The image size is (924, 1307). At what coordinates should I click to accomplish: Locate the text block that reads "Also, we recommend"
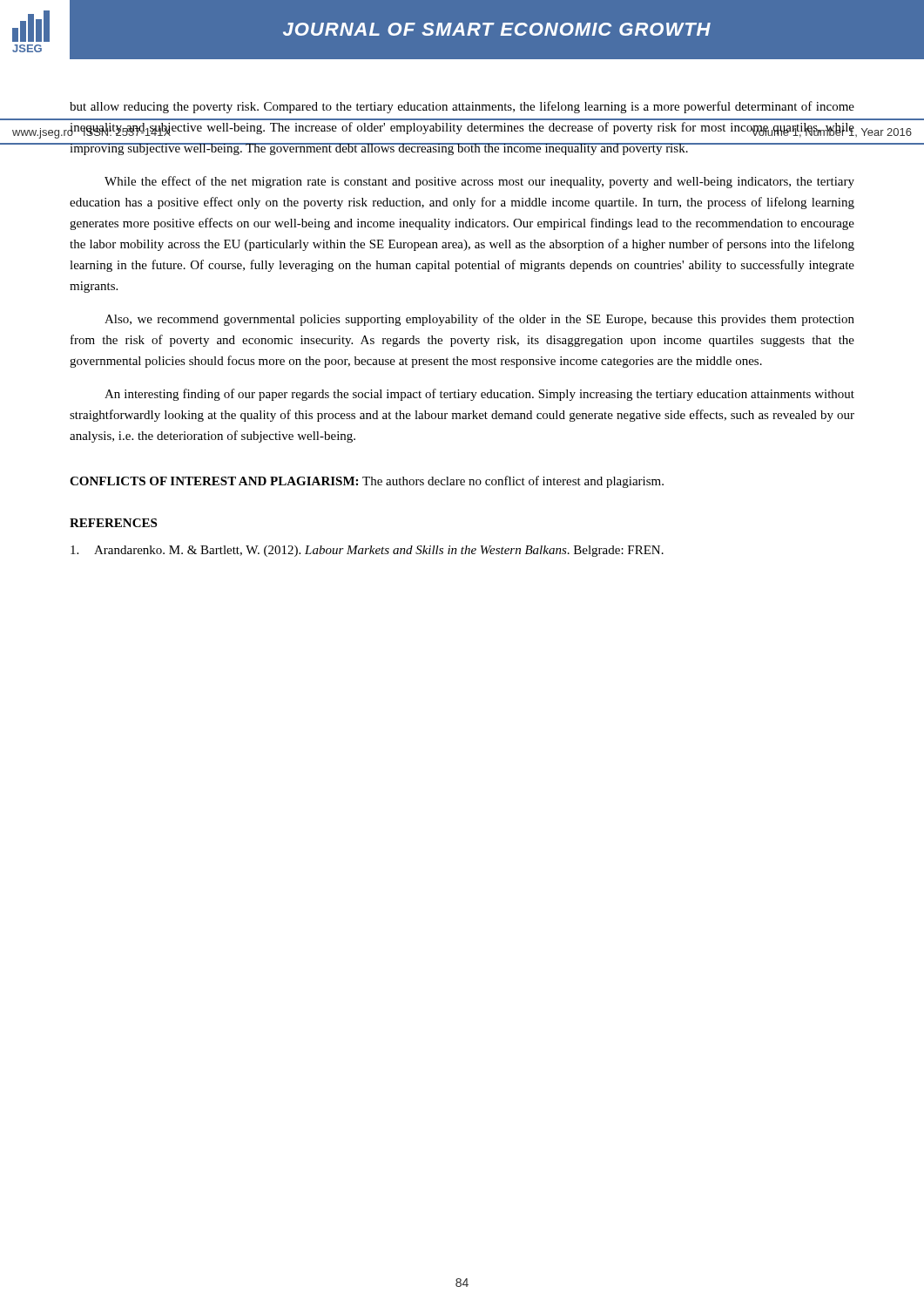point(462,340)
